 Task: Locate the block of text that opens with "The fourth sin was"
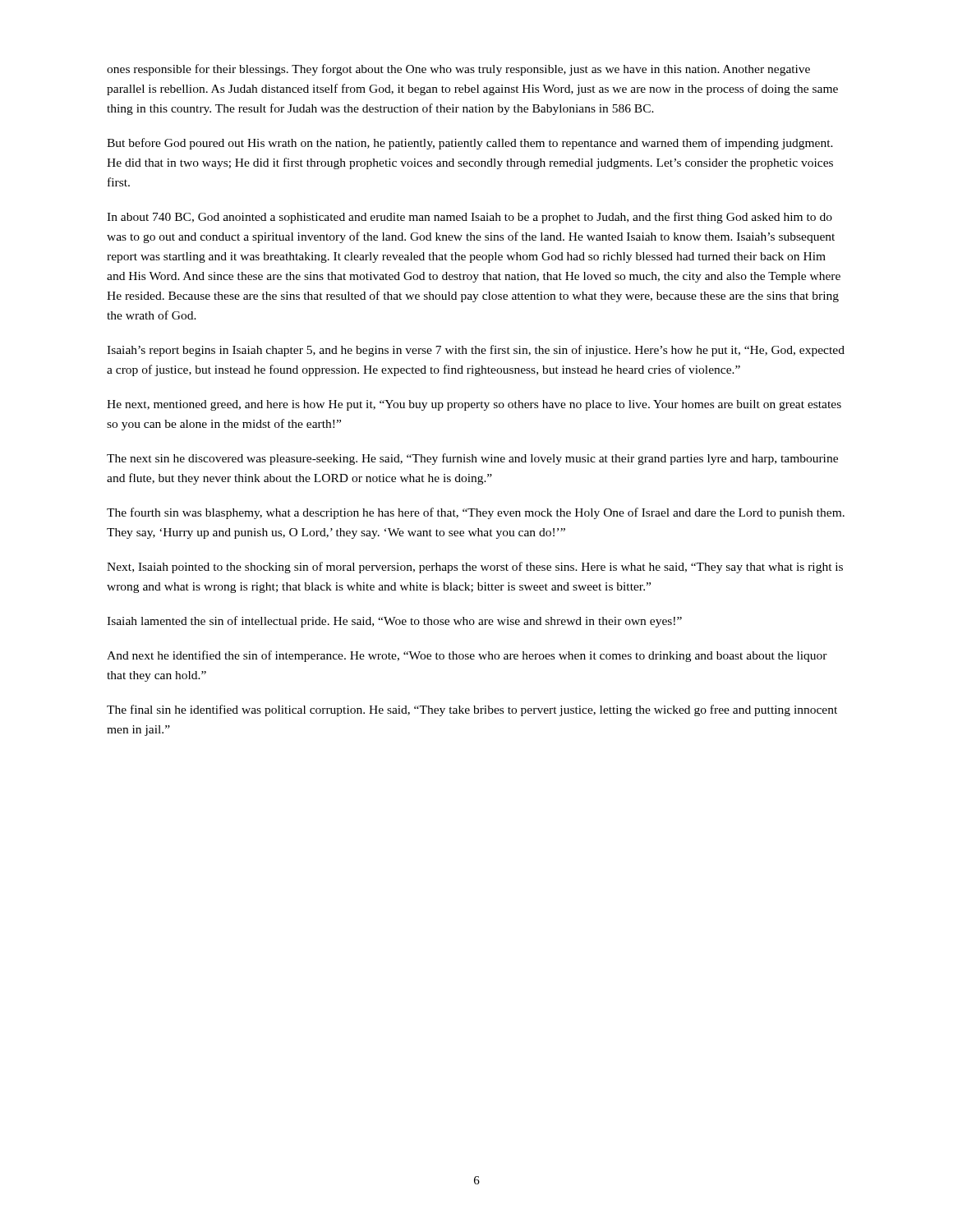click(x=476, y=522)
